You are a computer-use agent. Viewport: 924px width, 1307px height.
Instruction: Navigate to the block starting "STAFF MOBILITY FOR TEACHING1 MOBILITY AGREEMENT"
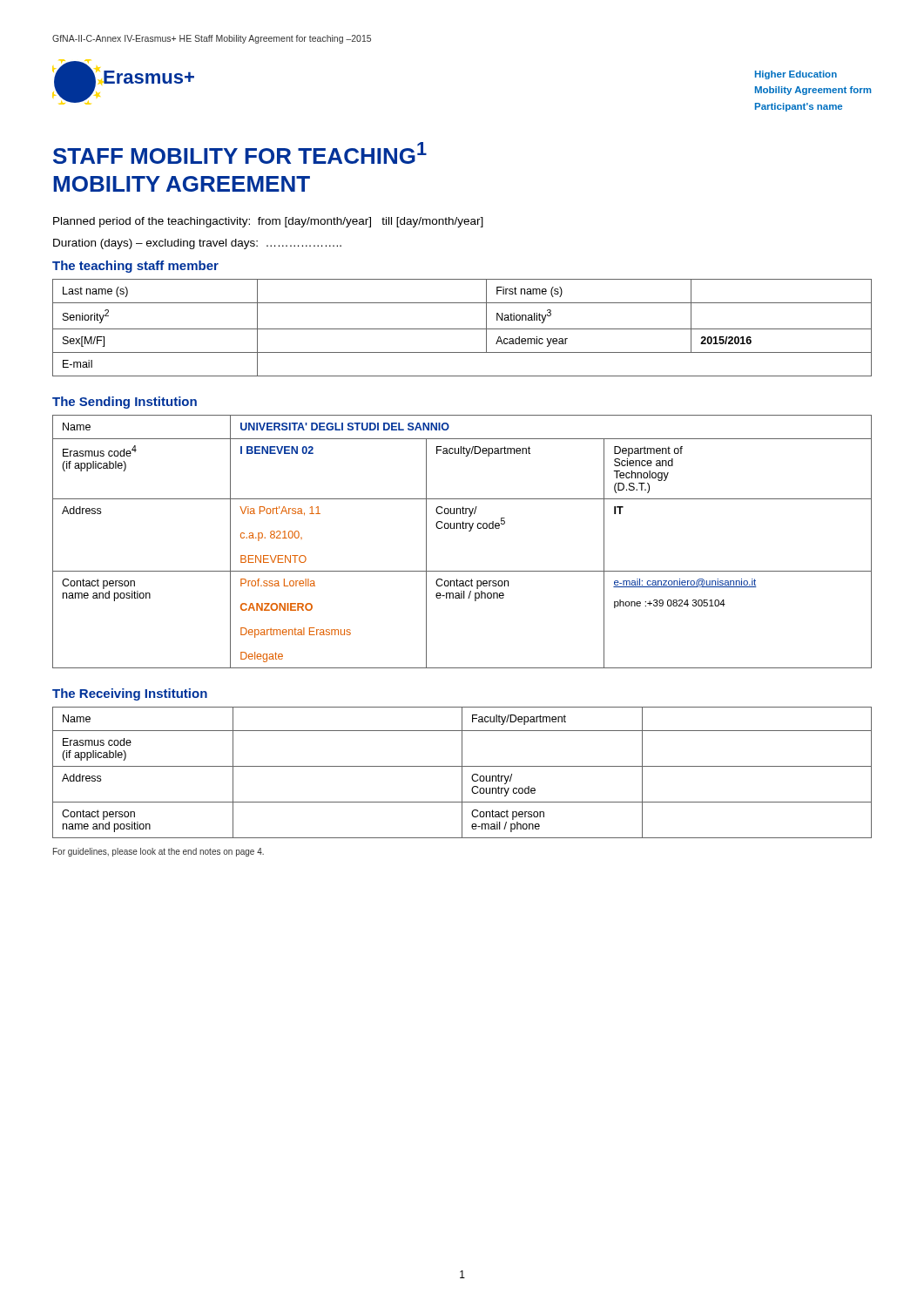pyautogui.click(x=240, y=167)
